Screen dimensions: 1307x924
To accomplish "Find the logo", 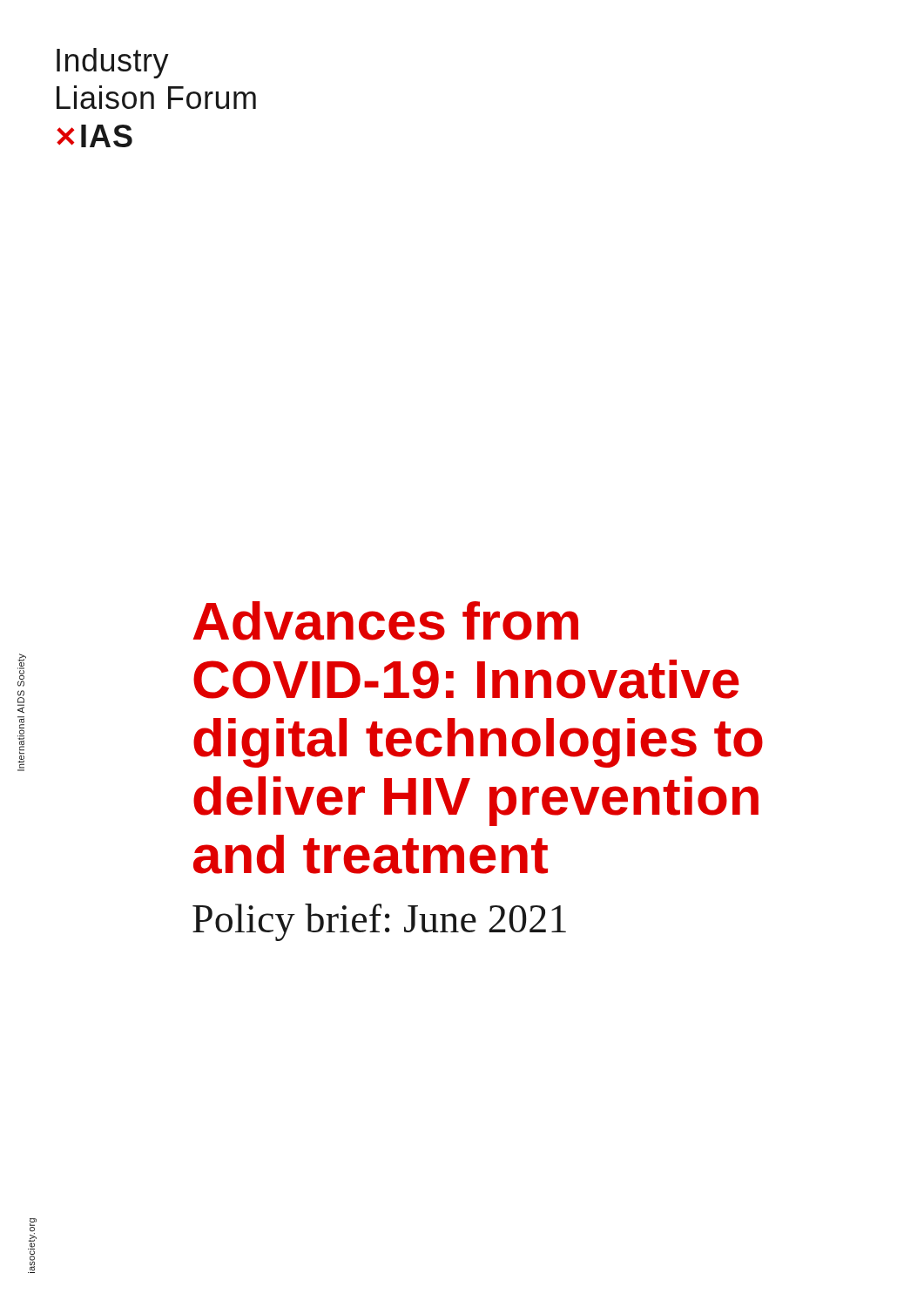I will (156, 98).
